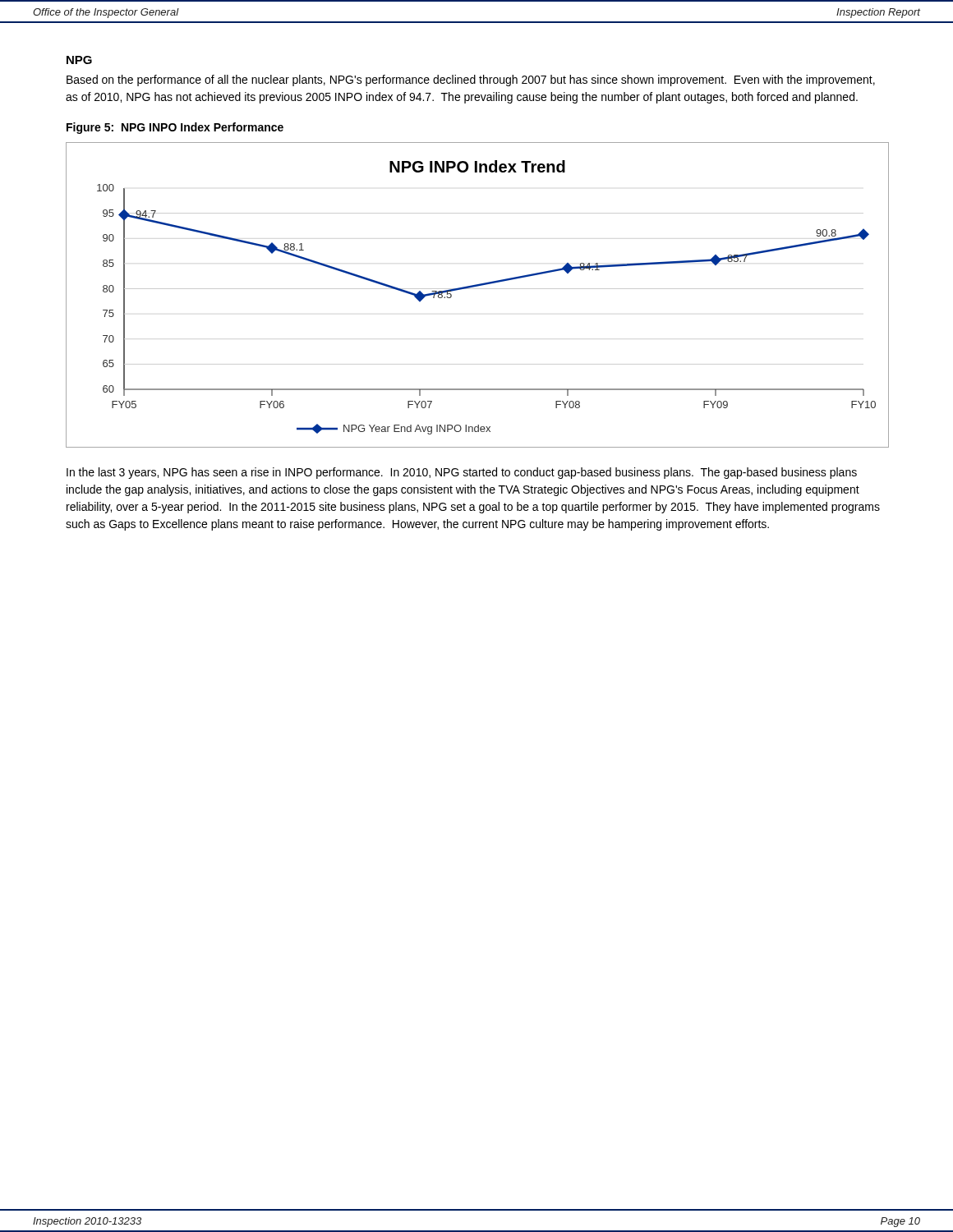Viewport: 953px width, 1232px height.
Task: Locate the block of text that opens with "In the last 3"
Action: pyautogui.click(x=473, y=498)
